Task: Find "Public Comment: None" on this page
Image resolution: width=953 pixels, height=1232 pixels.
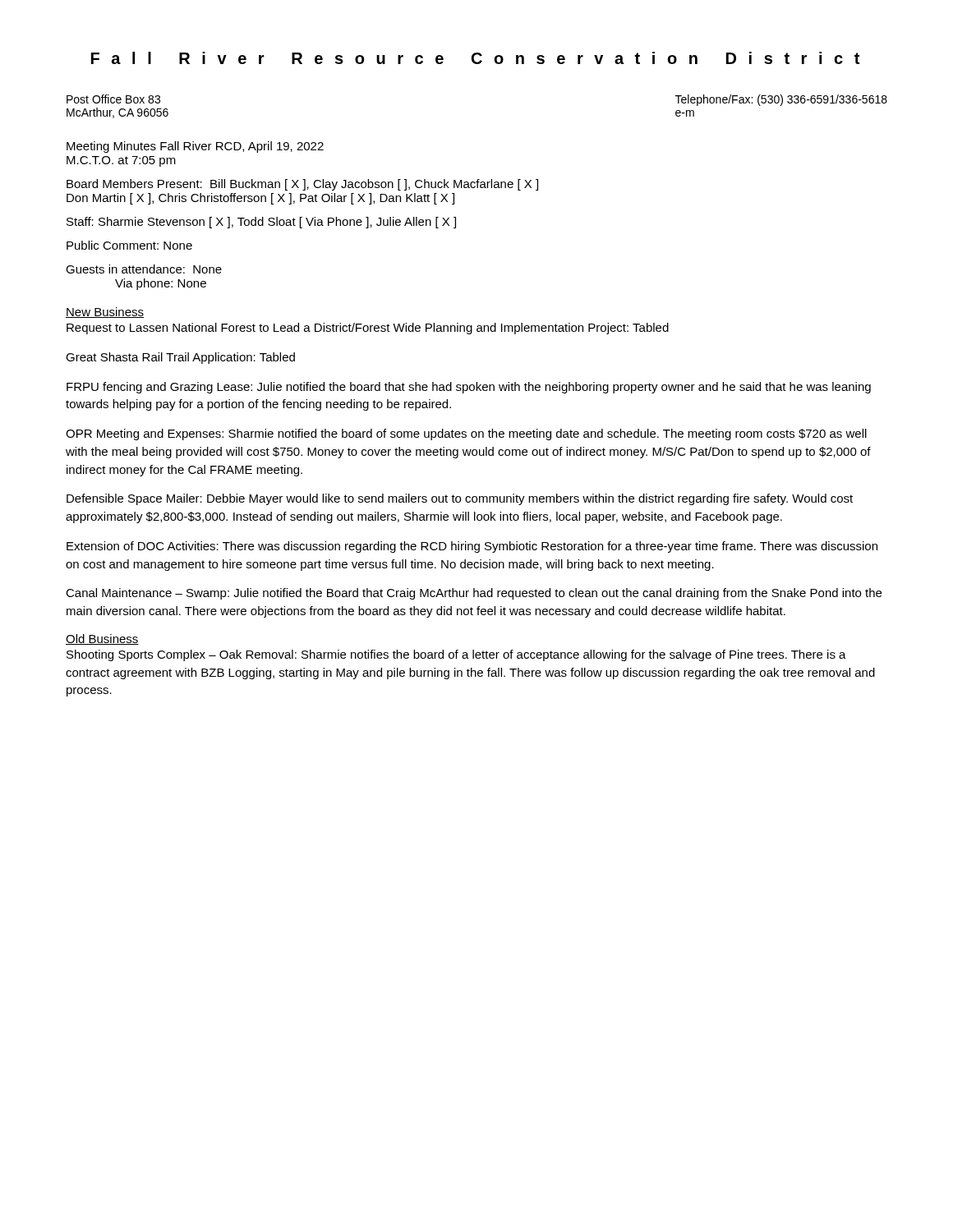Action: (129, 245)
